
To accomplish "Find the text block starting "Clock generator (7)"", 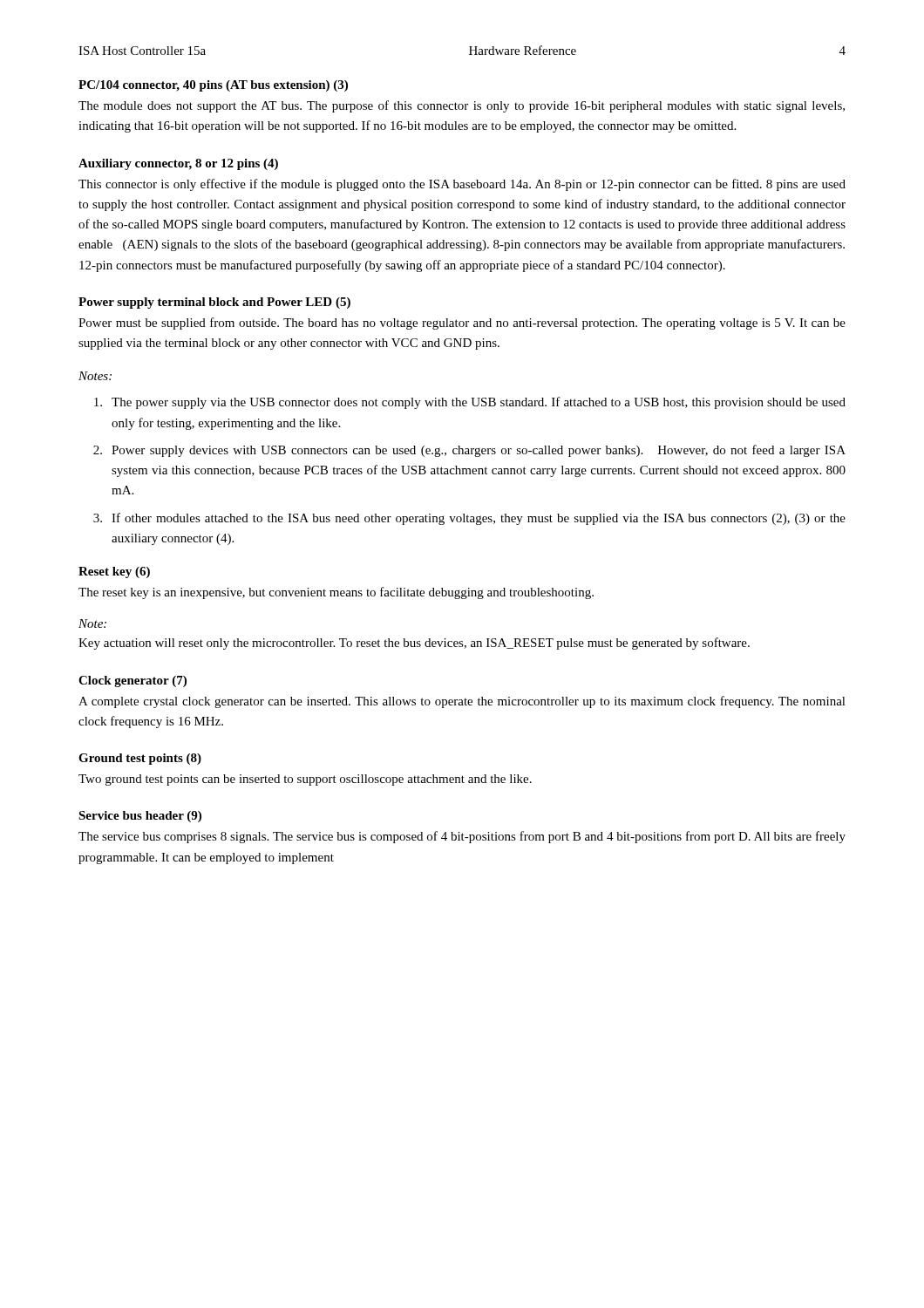I will point(133,680).
